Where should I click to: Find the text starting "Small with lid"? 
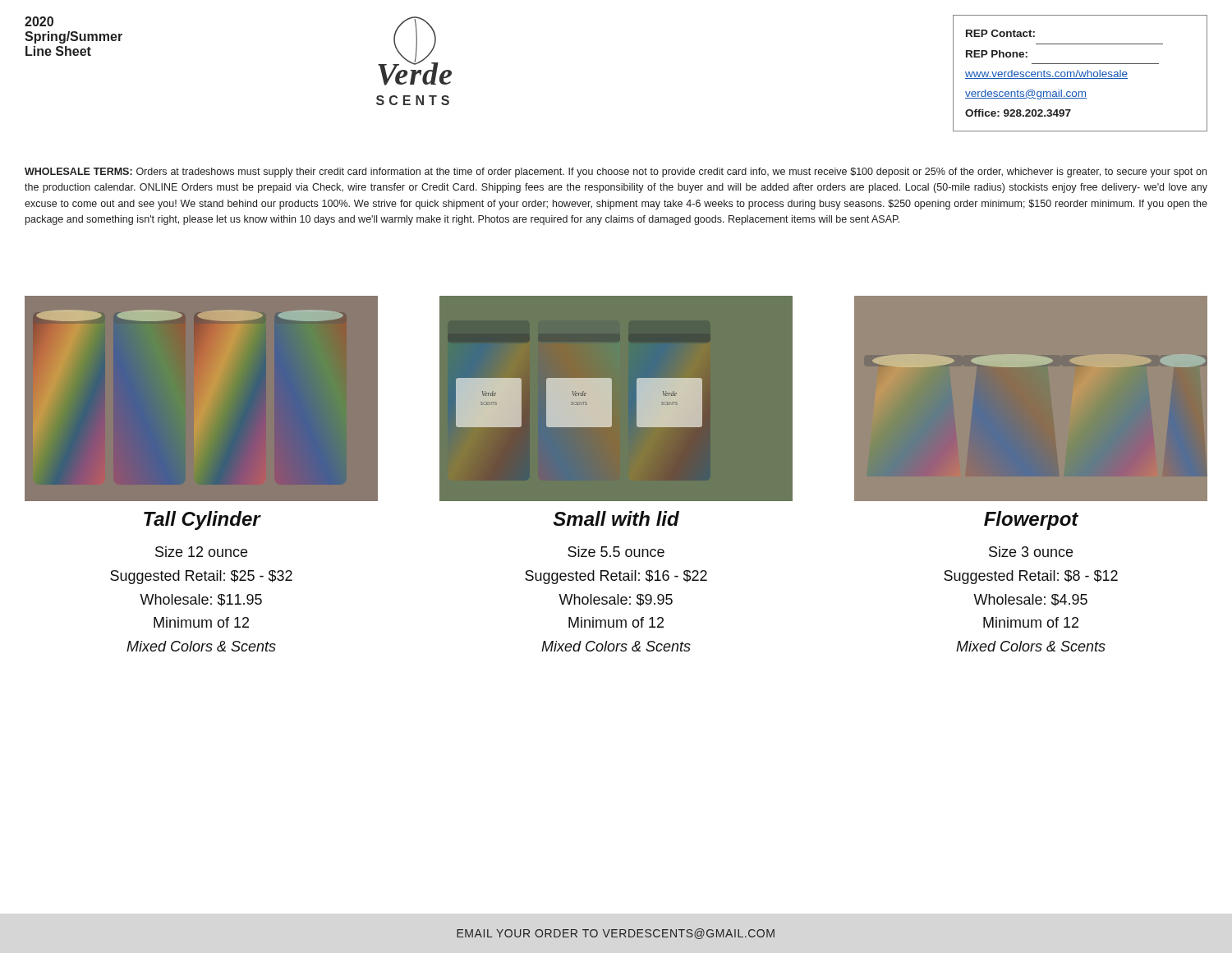coord(616,519)
